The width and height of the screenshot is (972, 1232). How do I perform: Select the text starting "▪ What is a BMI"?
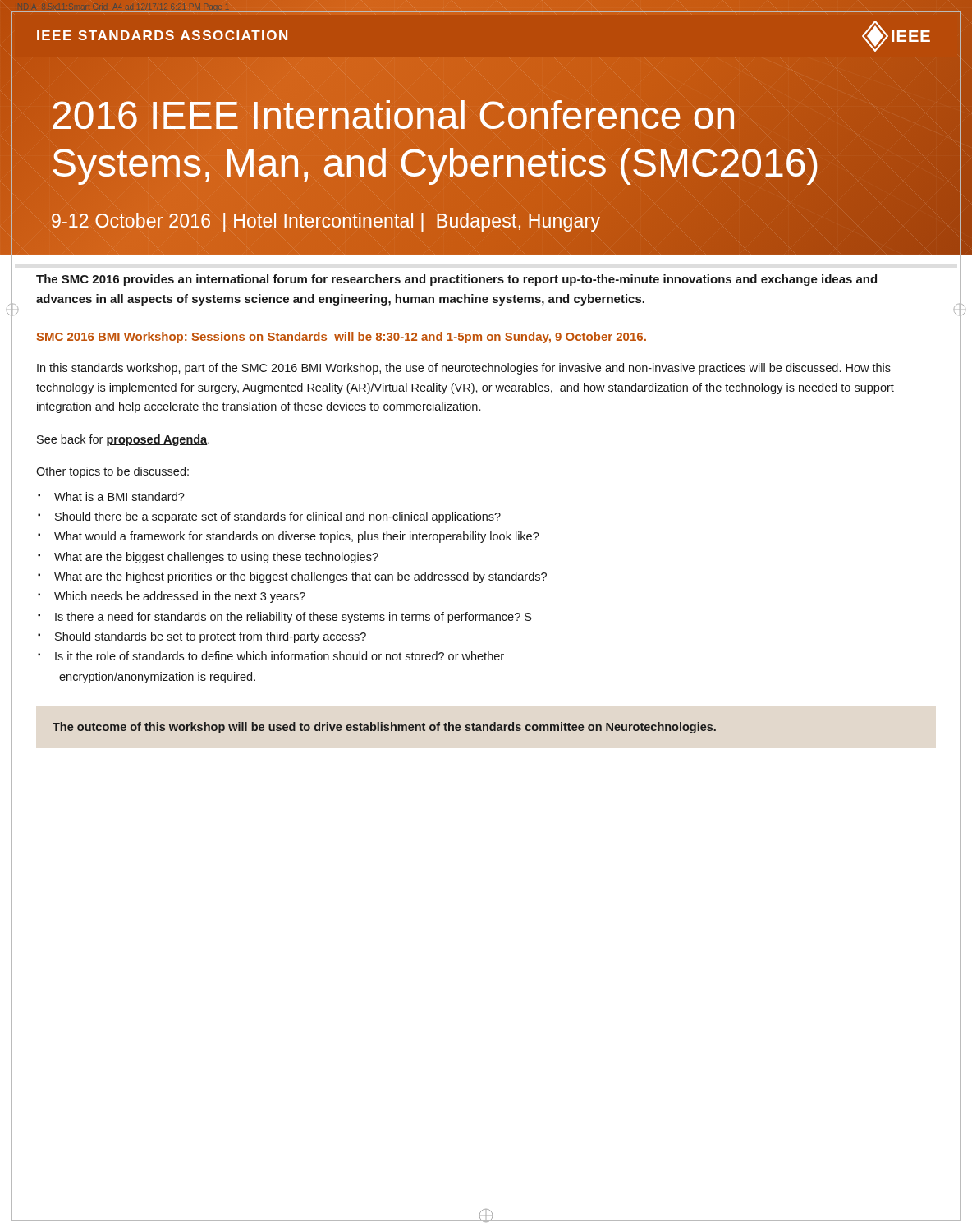point(111,496)
